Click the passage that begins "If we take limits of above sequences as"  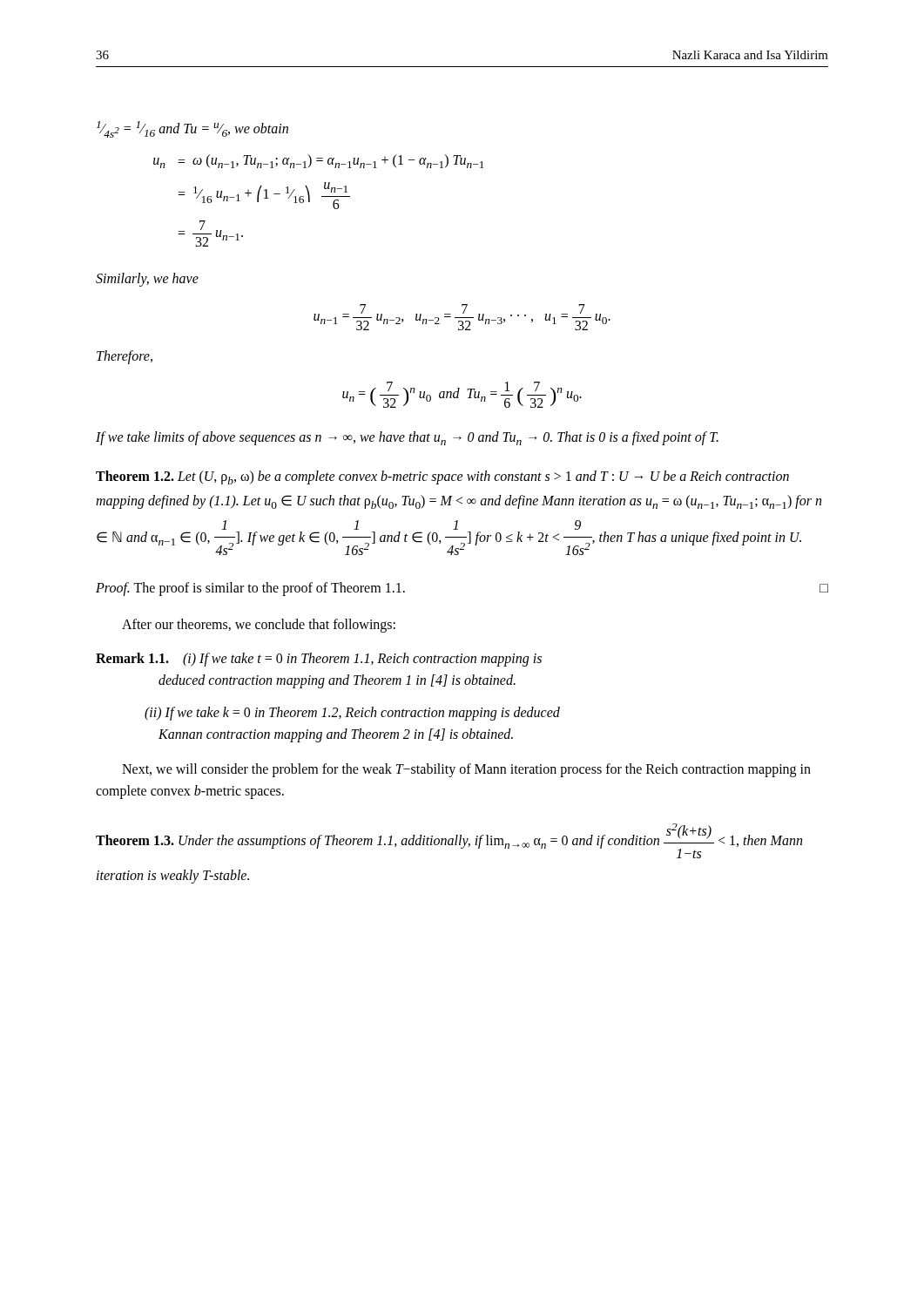(408, 439)
